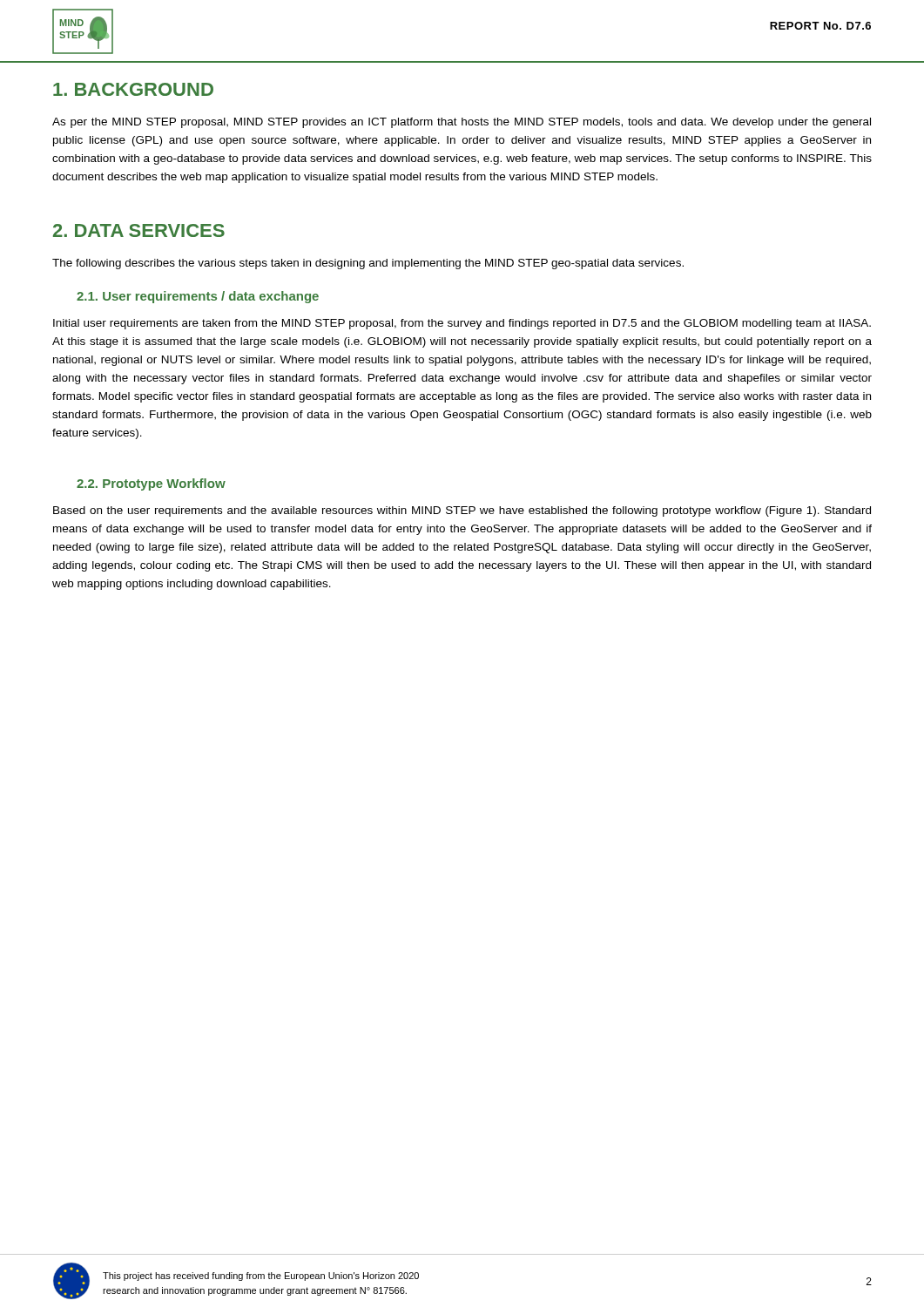
Task: Click where it says "2.1. User requirements / data exchange"
Action: (198, 297)
